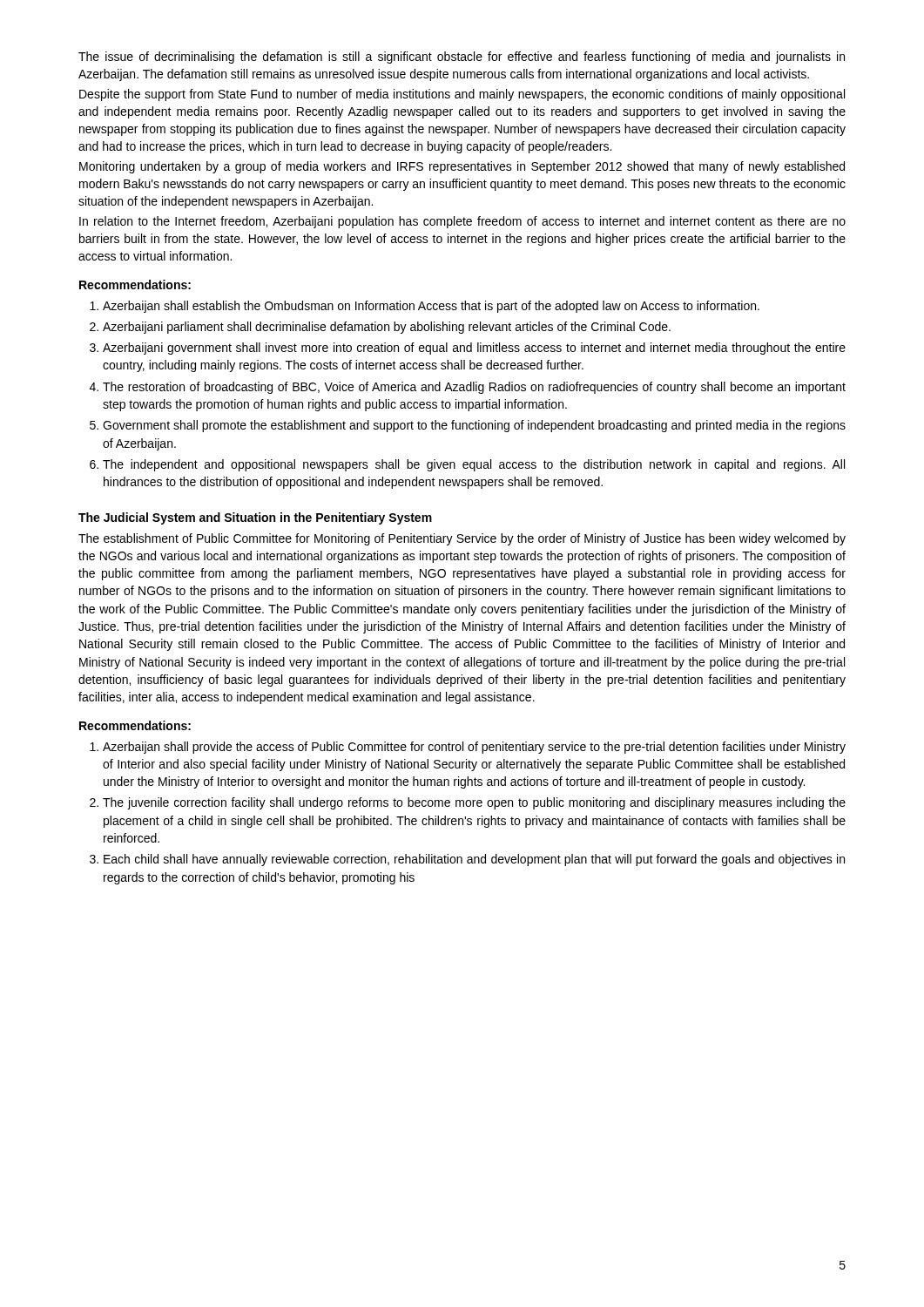Image resolution: width=924 pixels, height=1307 pixels.
Task: Where is the passage that starts "Azerbaijani government shall"?
Action: click(474, 357)
